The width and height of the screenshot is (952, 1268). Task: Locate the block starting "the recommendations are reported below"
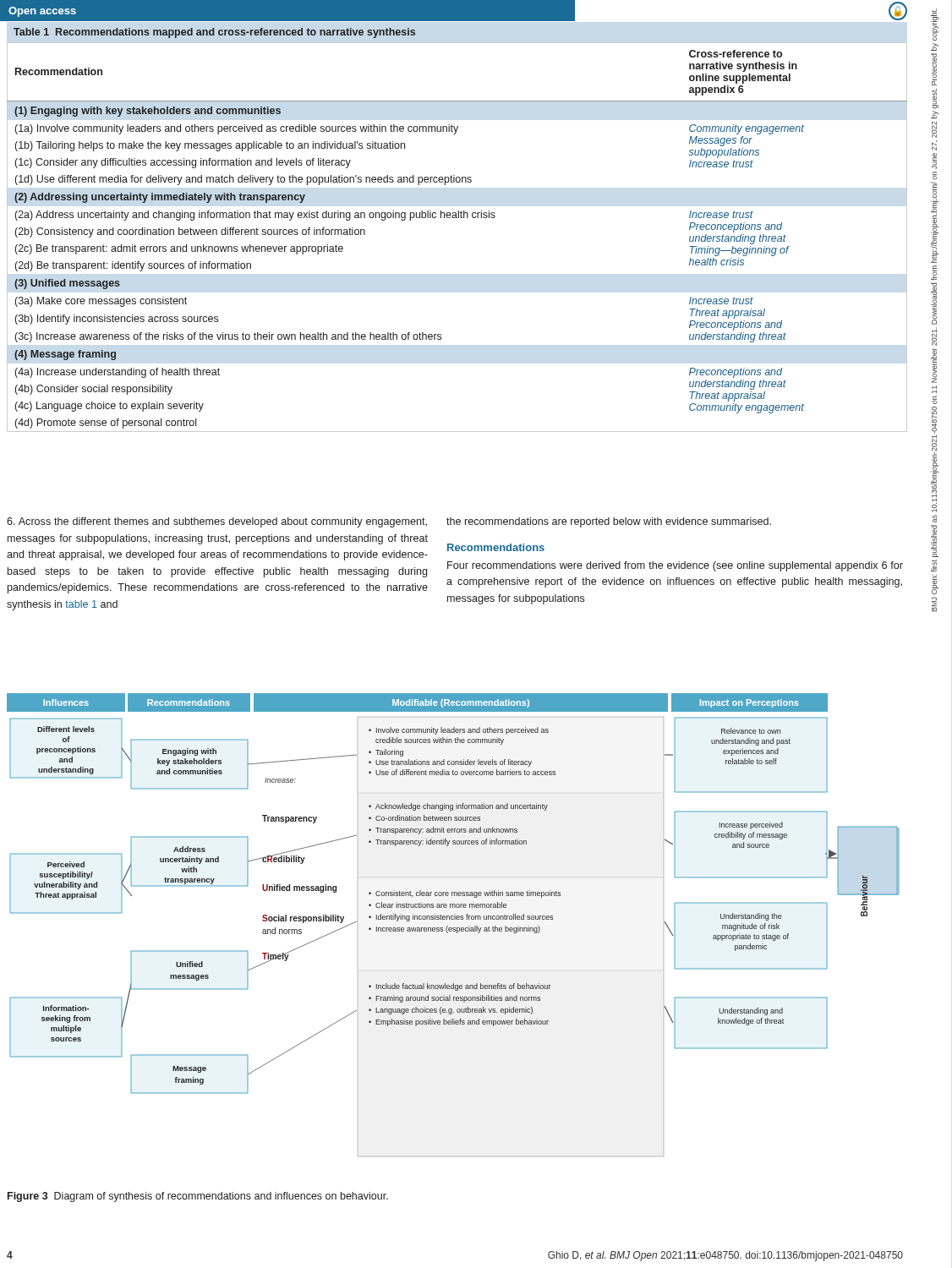coord(609,522)
